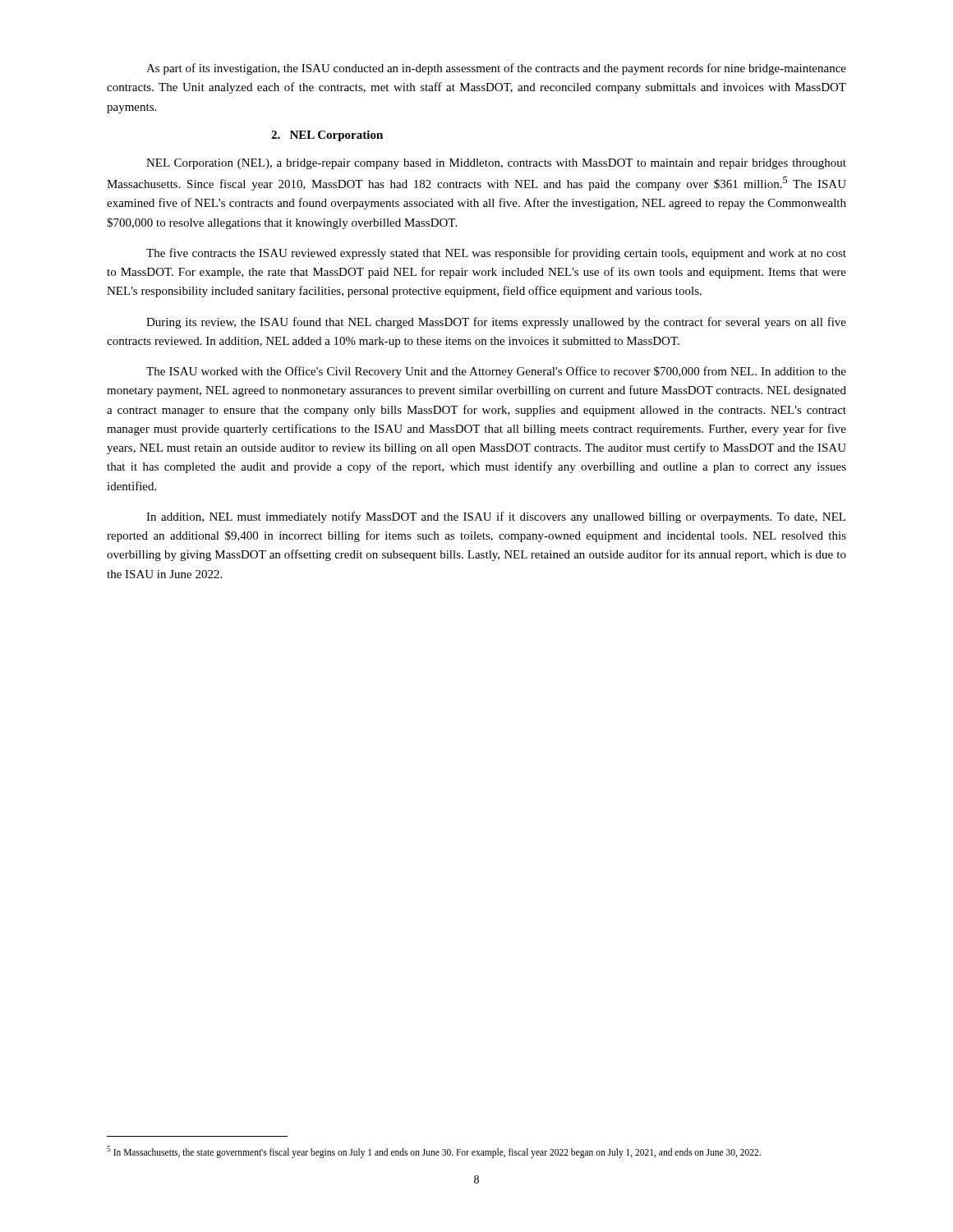Click on the region starting "In addition, NEL must immediately notify"

[x=476, y=545]
